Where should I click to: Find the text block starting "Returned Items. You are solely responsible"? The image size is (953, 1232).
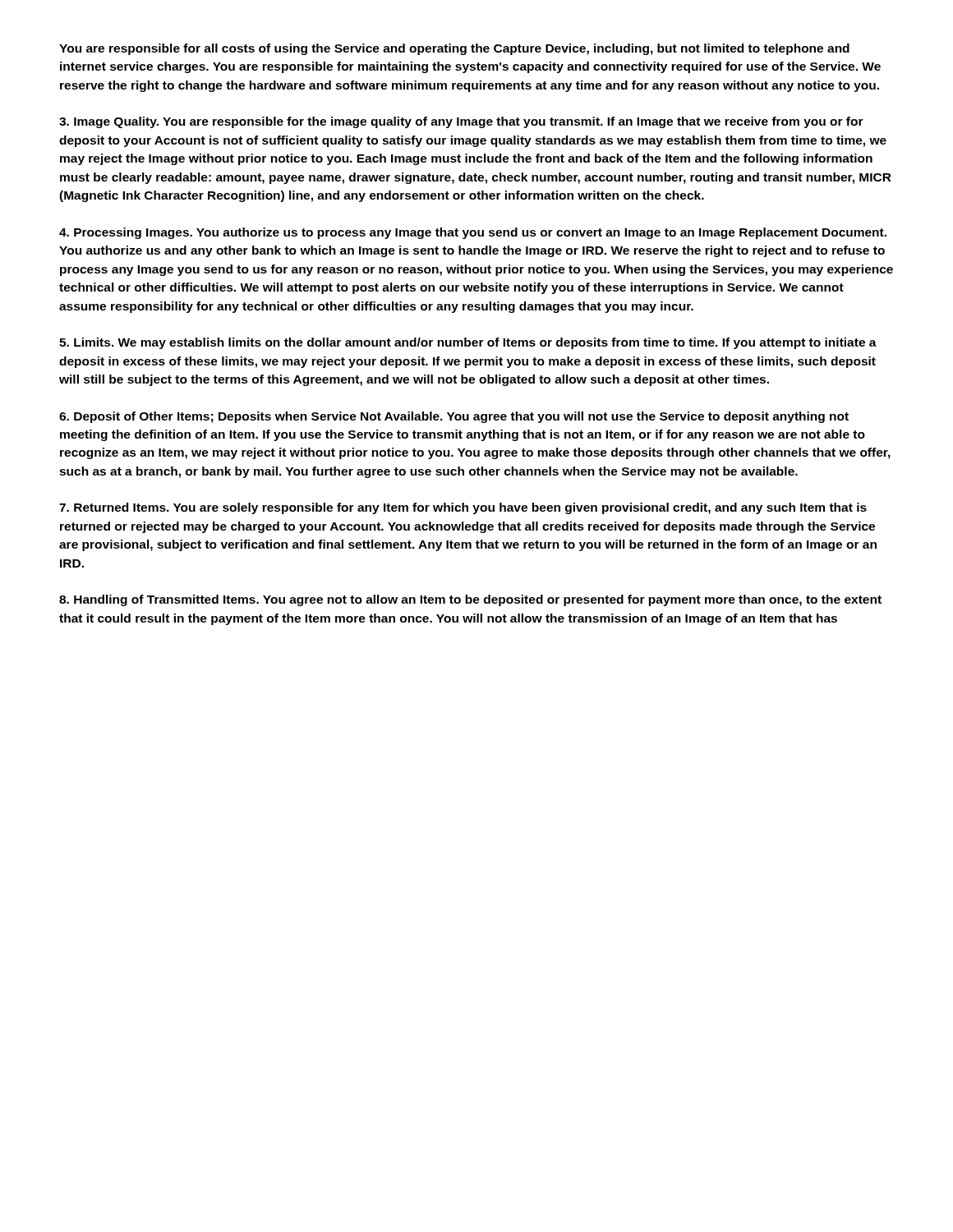click(x=468, y=535)
